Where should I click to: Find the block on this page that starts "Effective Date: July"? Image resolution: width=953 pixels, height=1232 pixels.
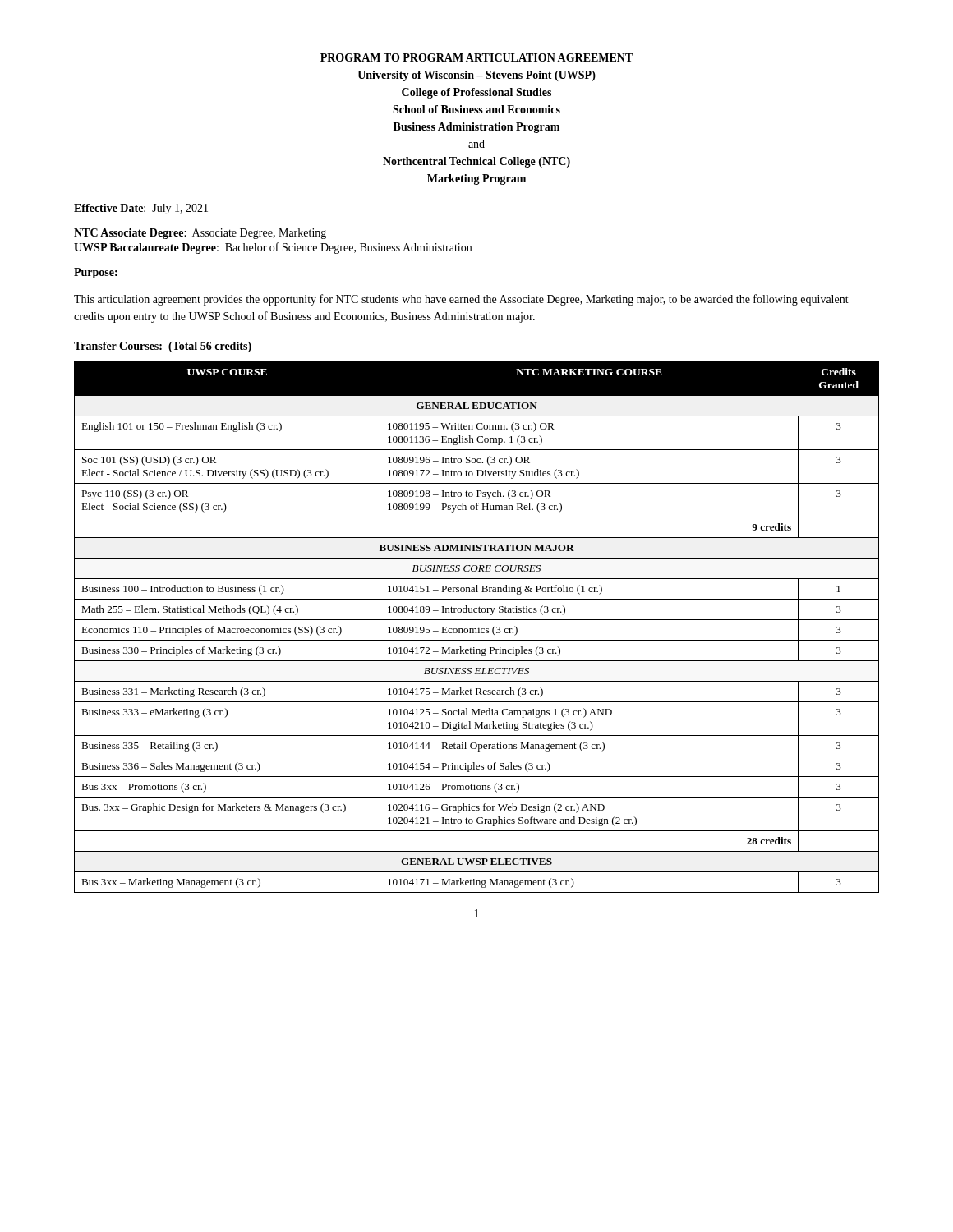point(141,209)
